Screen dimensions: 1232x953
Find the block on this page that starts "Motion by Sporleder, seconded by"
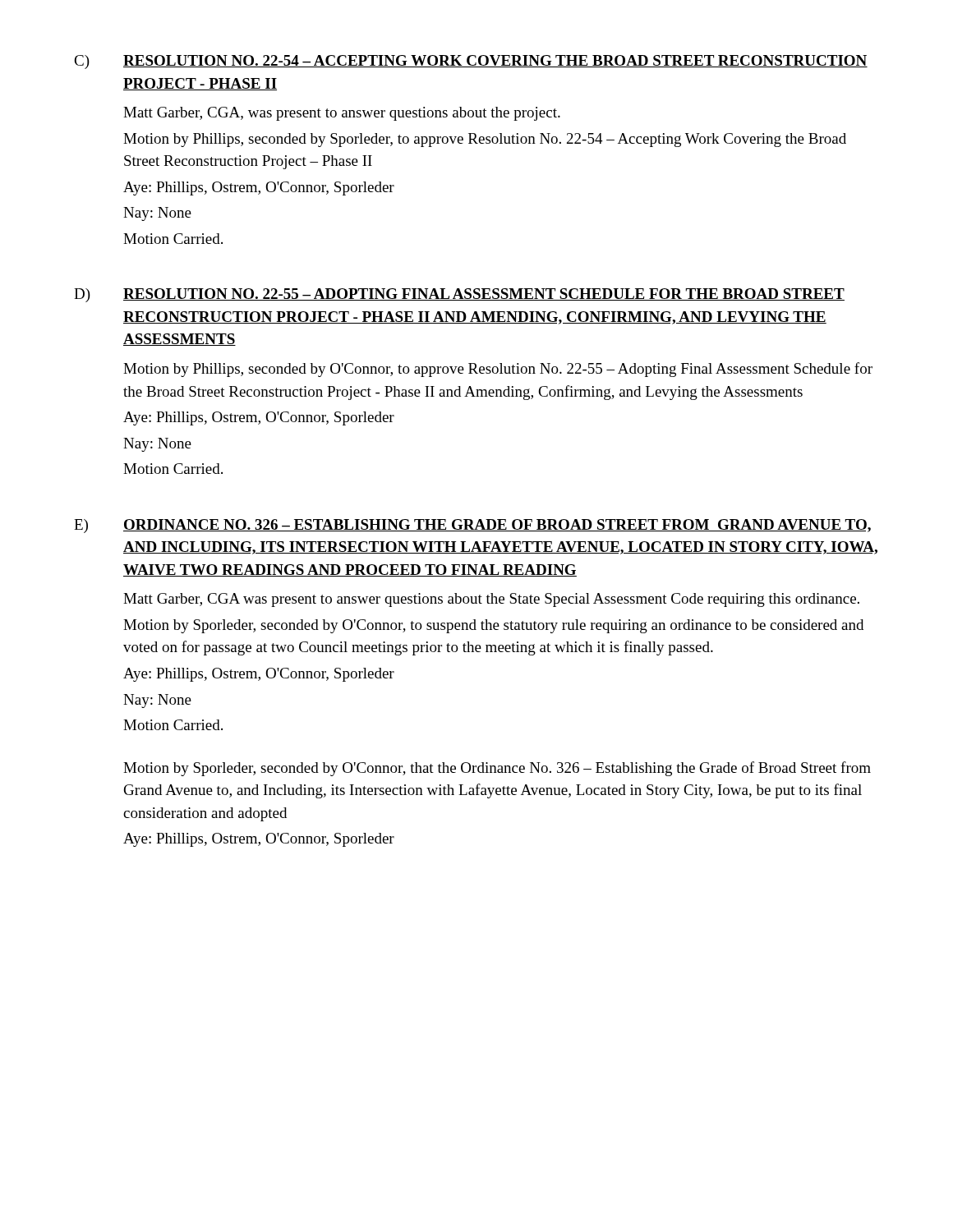click(501, 803)
